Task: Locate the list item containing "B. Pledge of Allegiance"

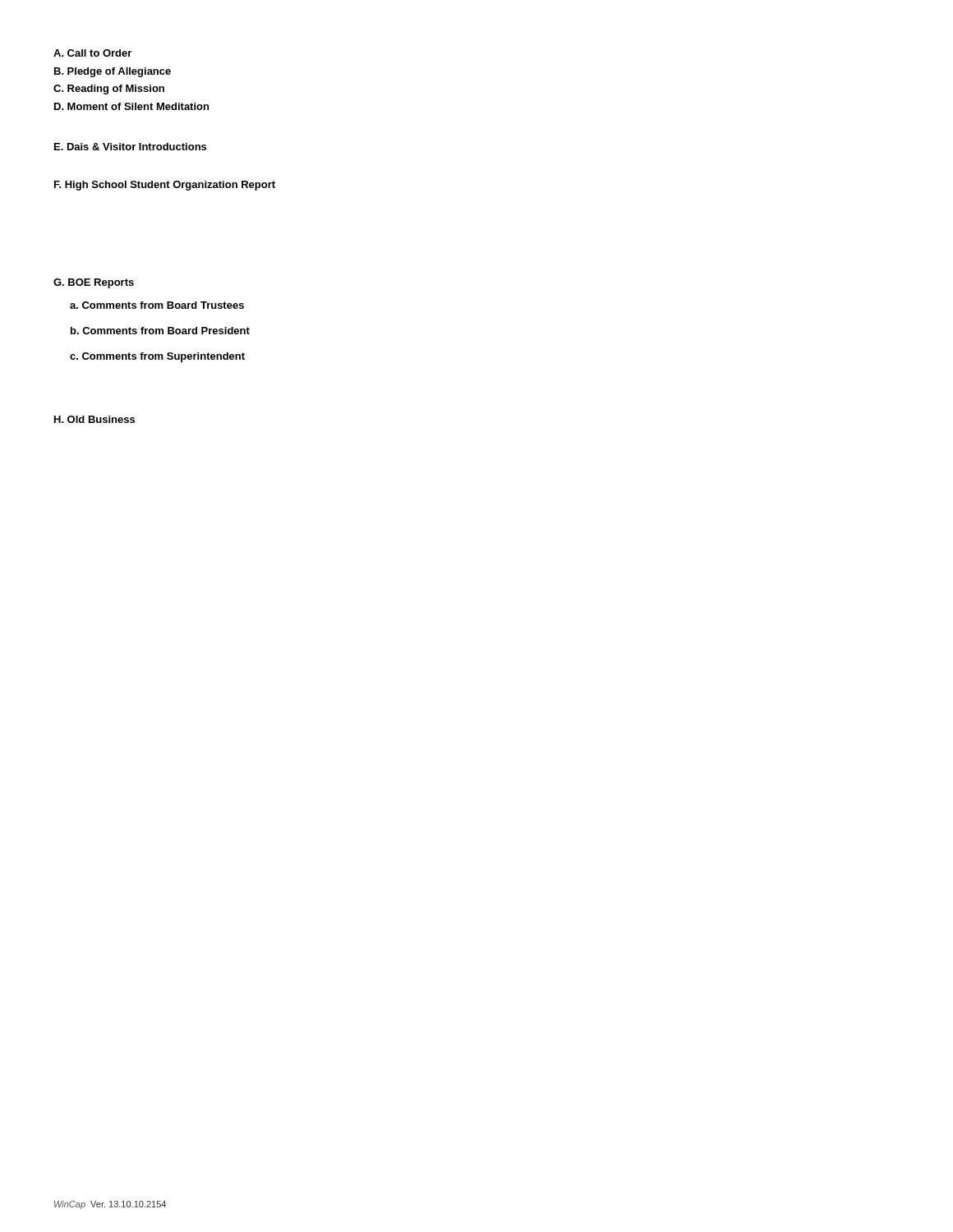Action: click(112, 71)
